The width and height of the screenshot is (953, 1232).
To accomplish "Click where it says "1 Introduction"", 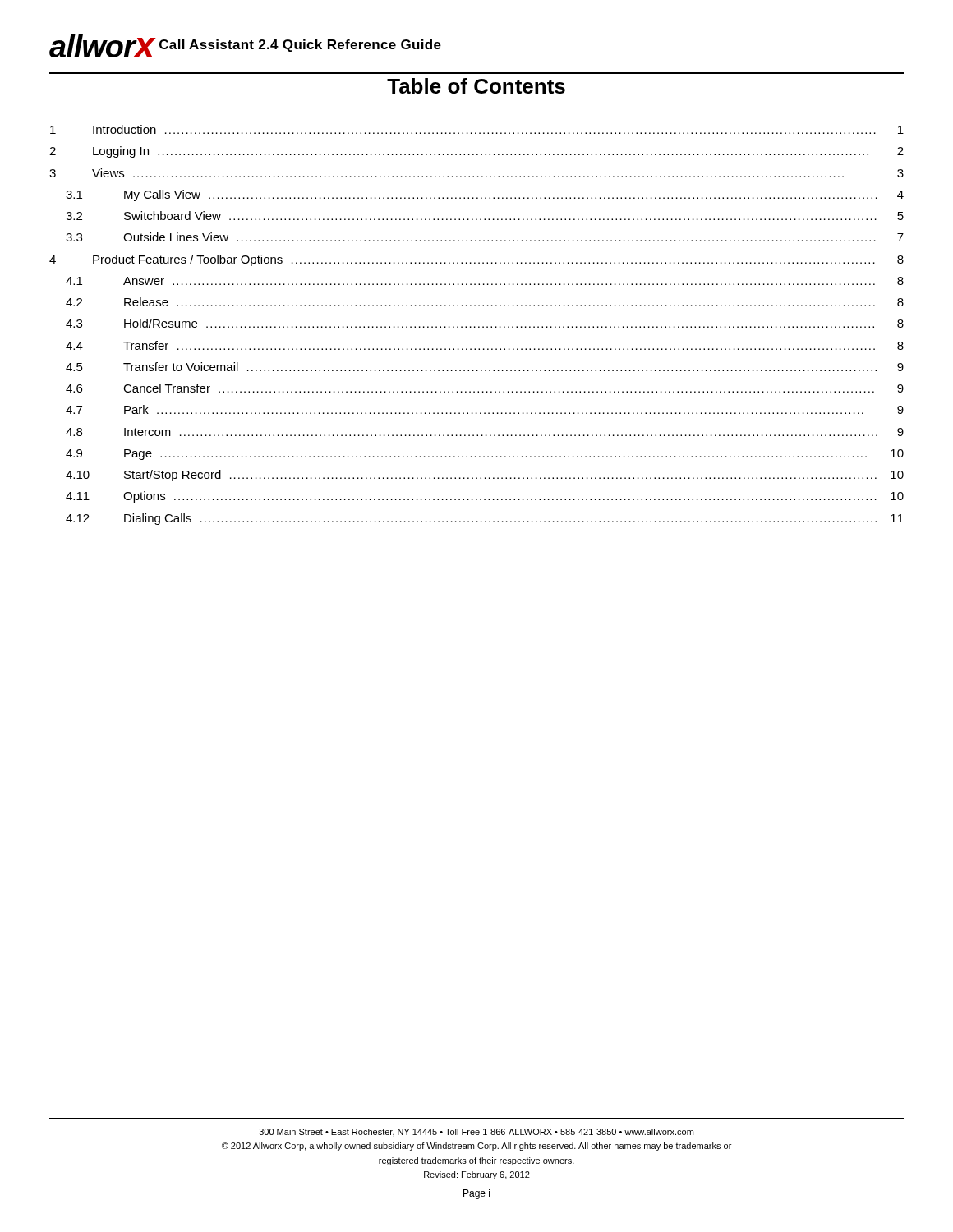I will [476, 130].
